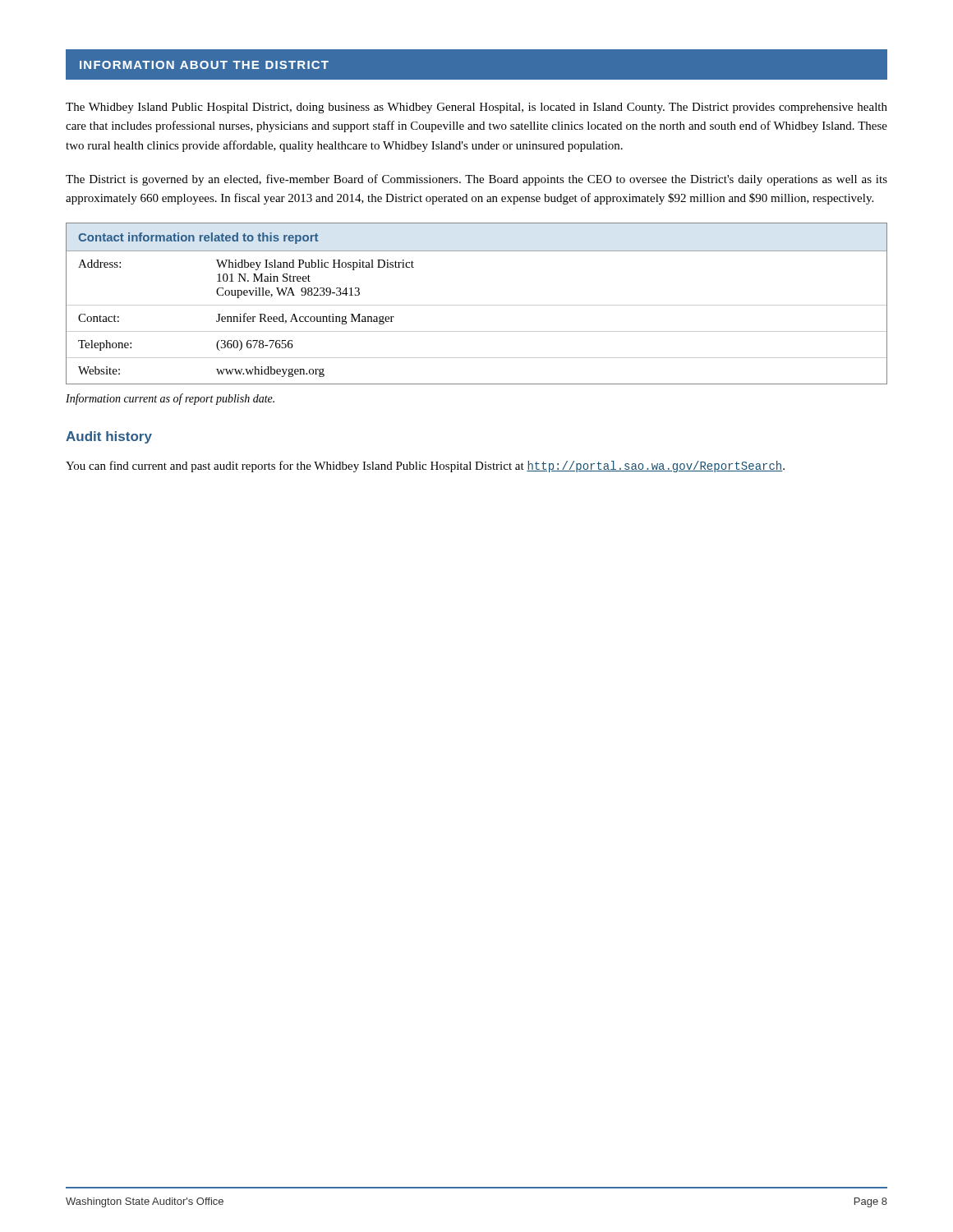Locate the text block containing "The District is"
The width and height of the screenshot is (953, 1232).
point(476,188)
